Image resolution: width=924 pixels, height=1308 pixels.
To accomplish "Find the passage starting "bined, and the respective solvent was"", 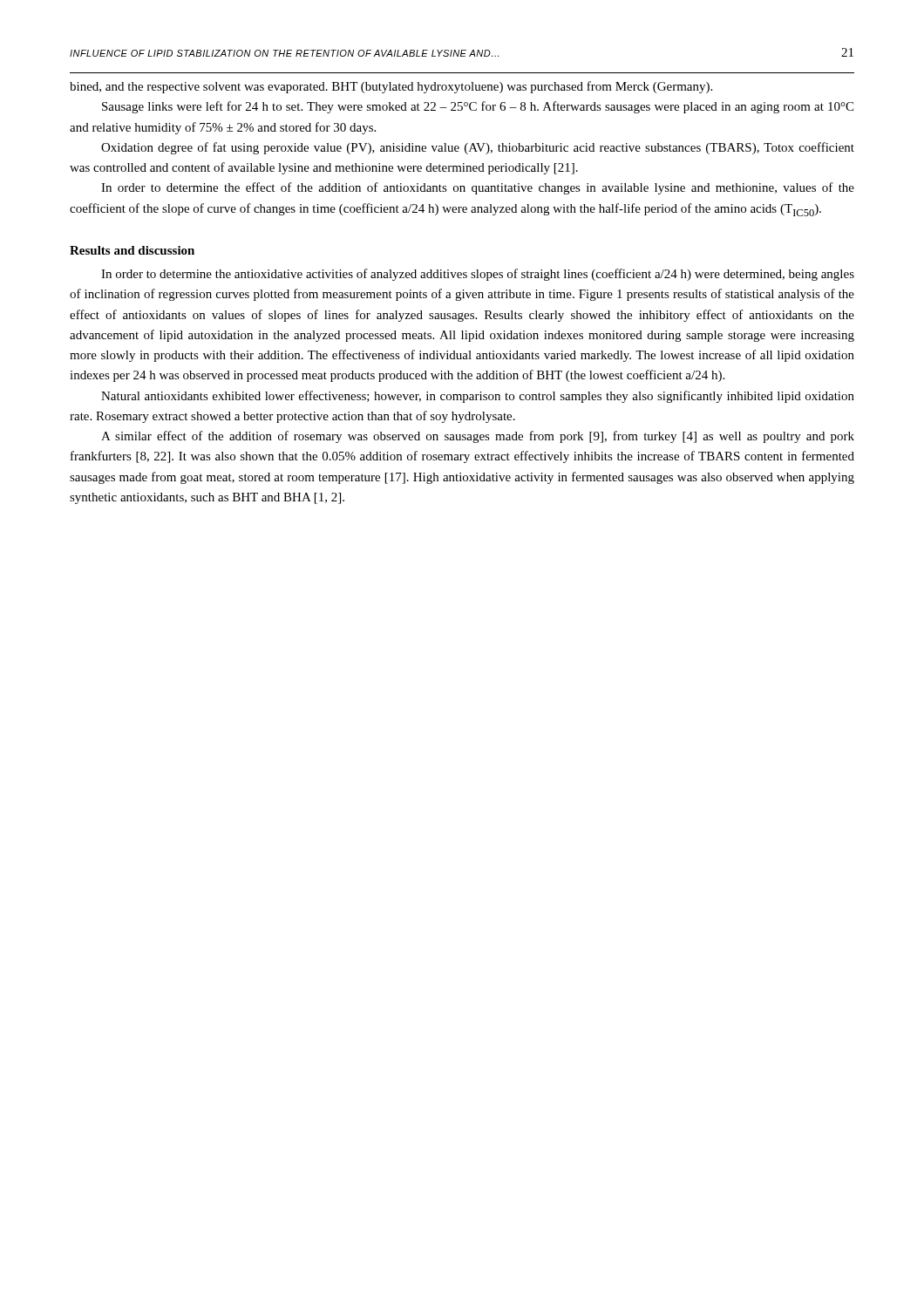I will 462,87.
